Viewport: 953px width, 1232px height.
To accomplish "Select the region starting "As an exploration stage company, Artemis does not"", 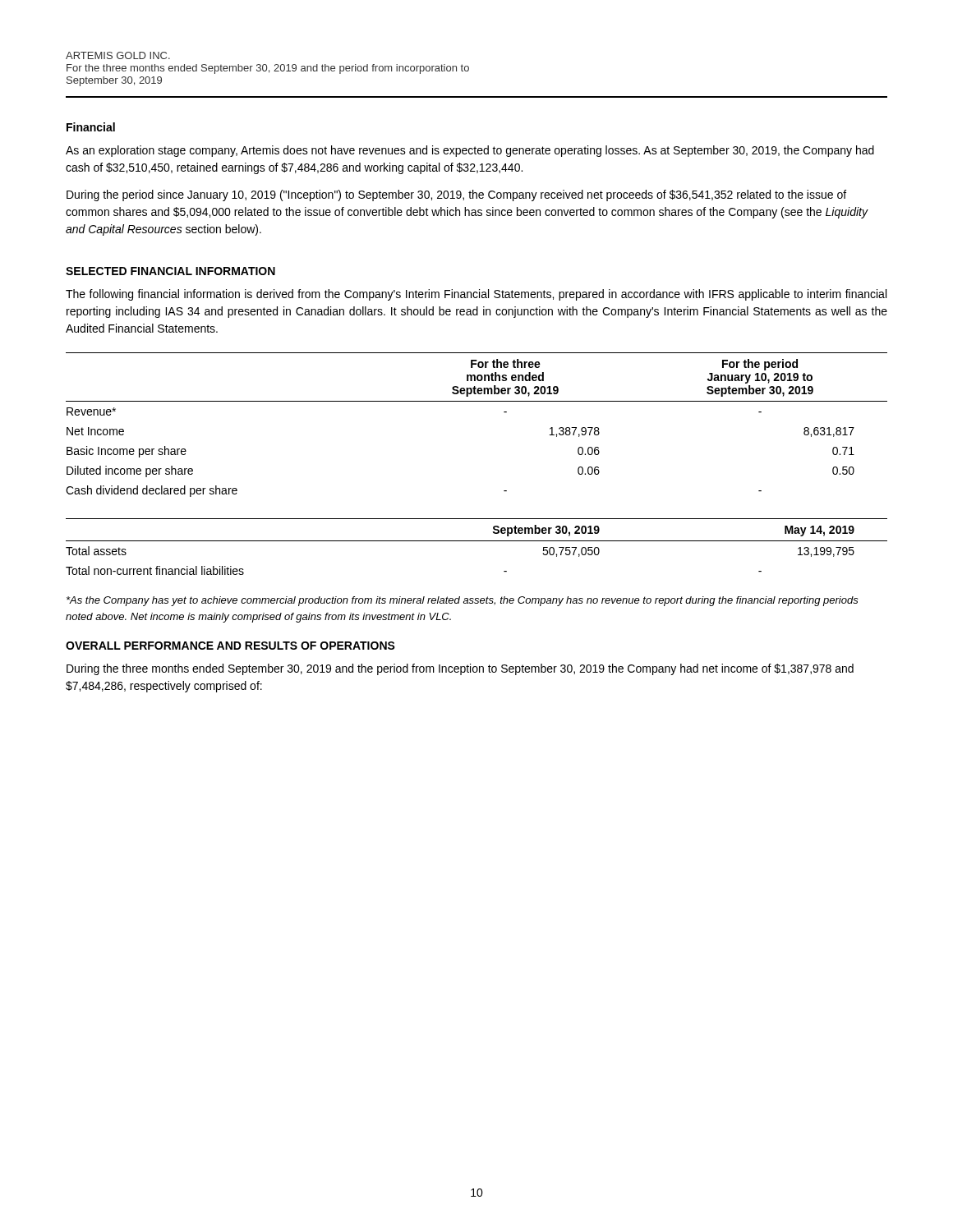I will [x=470, y=159].
